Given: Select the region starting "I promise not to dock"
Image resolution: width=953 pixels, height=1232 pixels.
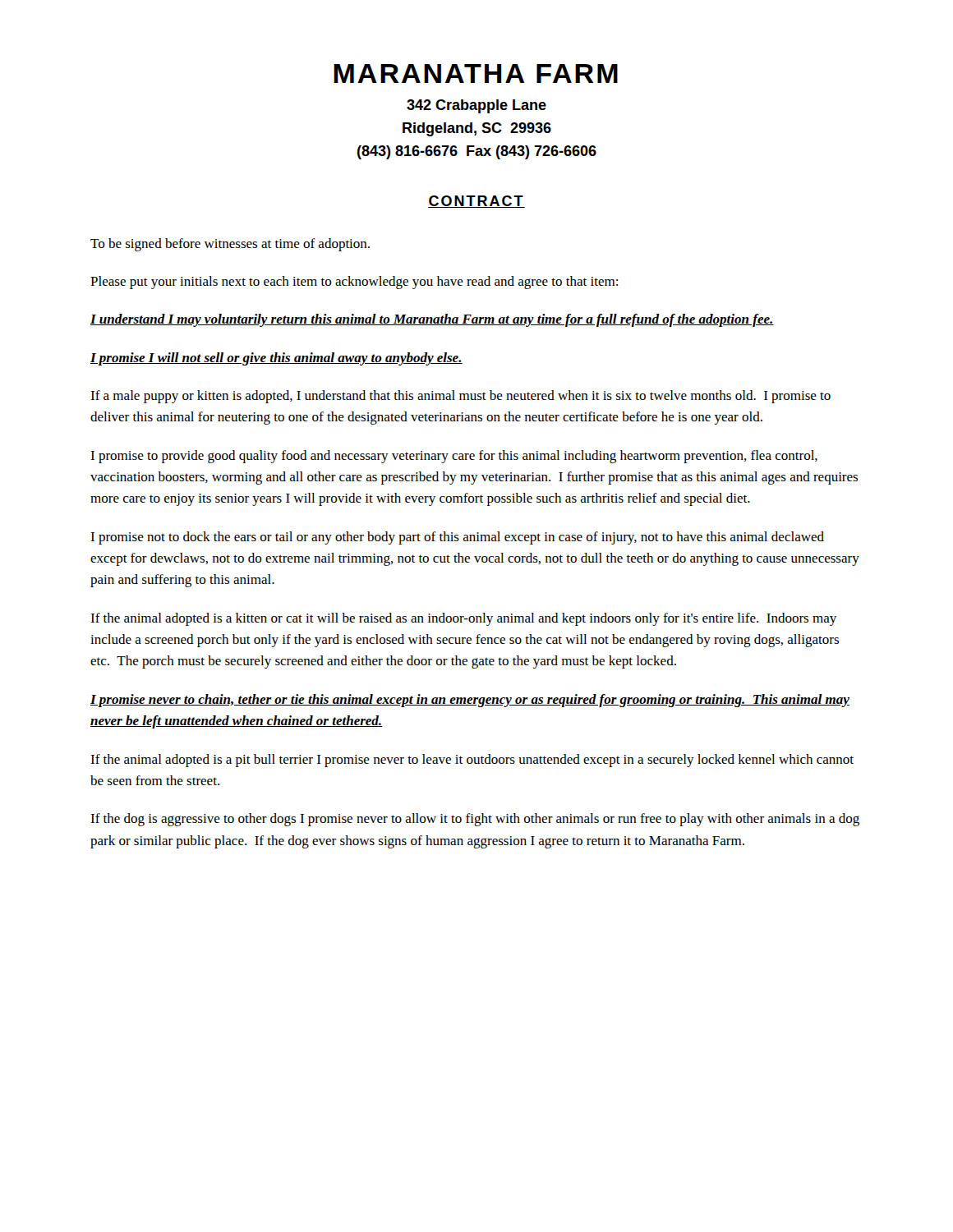Looking at the screenshot, I should point(475,558).
